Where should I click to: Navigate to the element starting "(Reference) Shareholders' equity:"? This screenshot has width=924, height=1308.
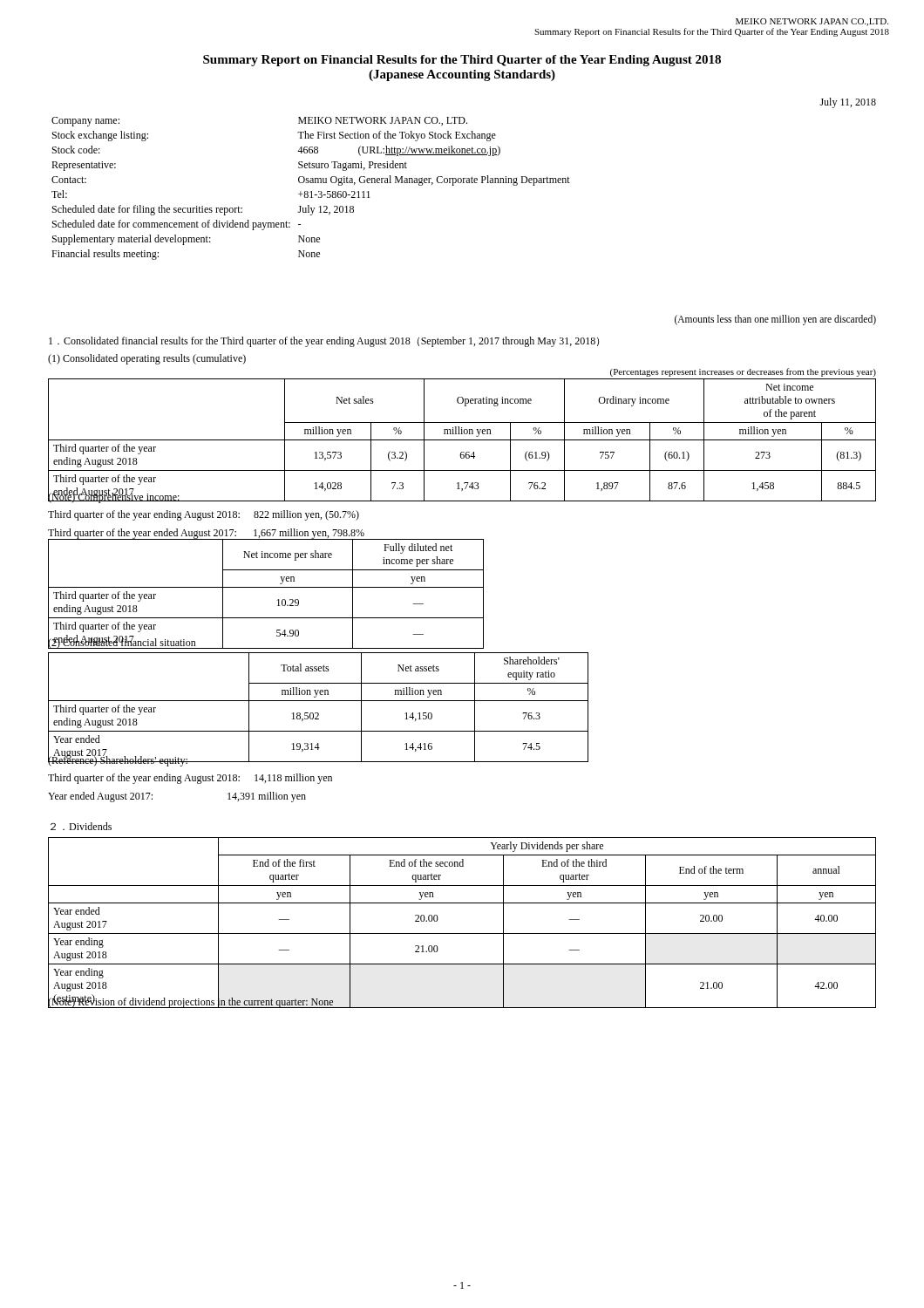(x=190, y=778)
